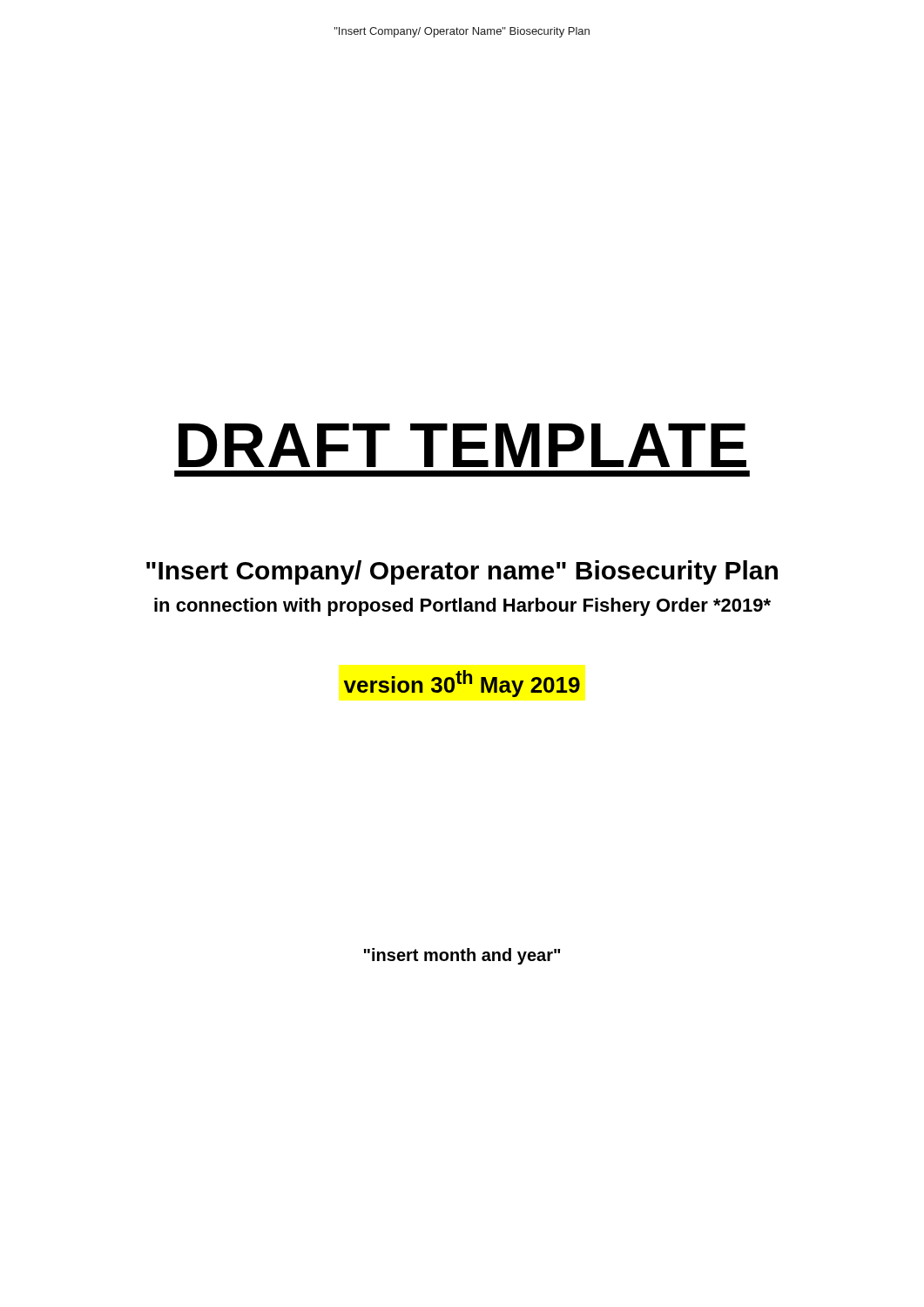Select the text block that says ""insert month and"

point(462,955)
